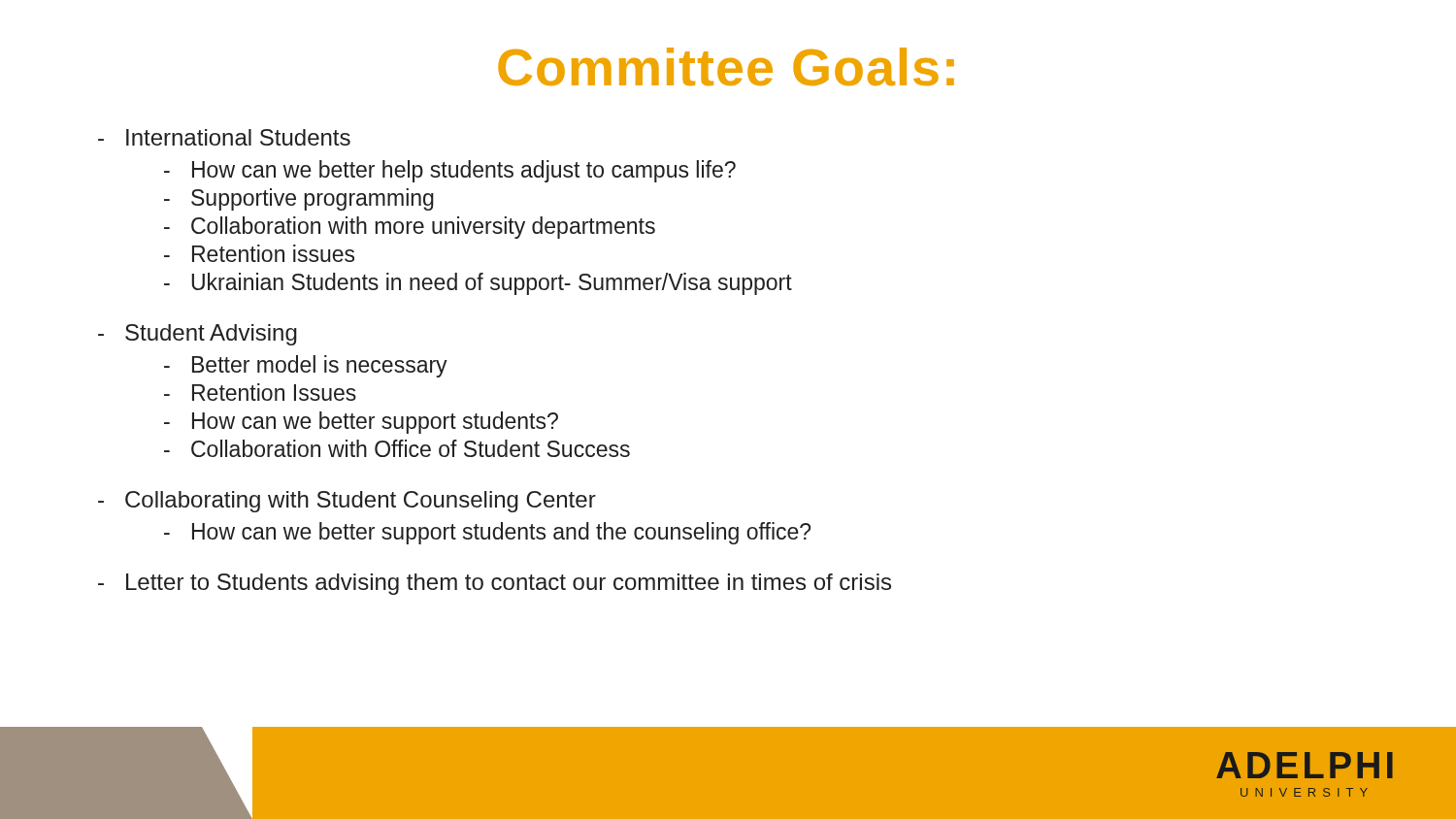Image resolution: width=1456 pixels, height=819 pixels.
Task: Locate the logo
Action: [728, 773]
